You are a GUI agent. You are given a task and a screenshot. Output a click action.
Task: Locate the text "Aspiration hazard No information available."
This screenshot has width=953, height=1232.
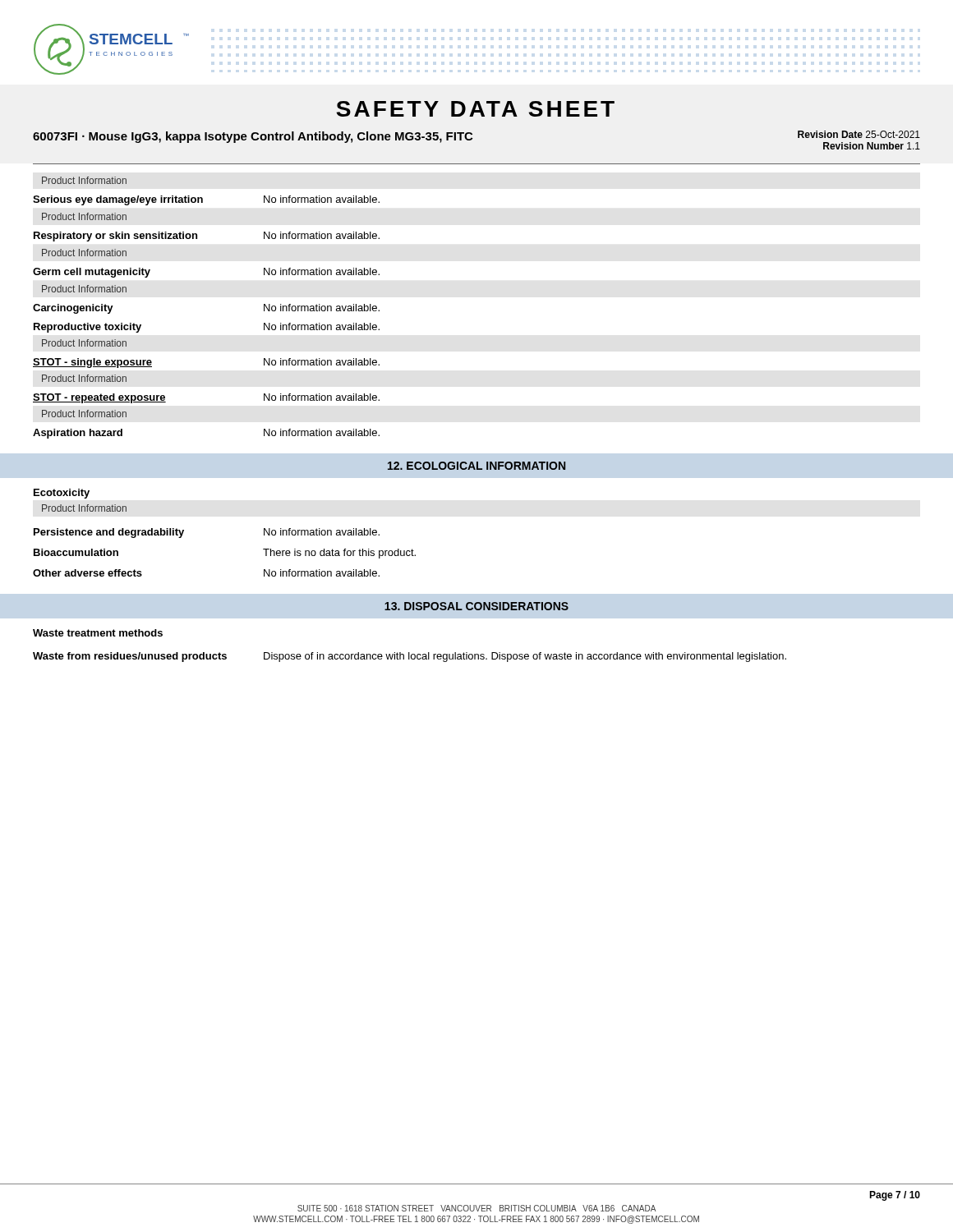(76, 435)
